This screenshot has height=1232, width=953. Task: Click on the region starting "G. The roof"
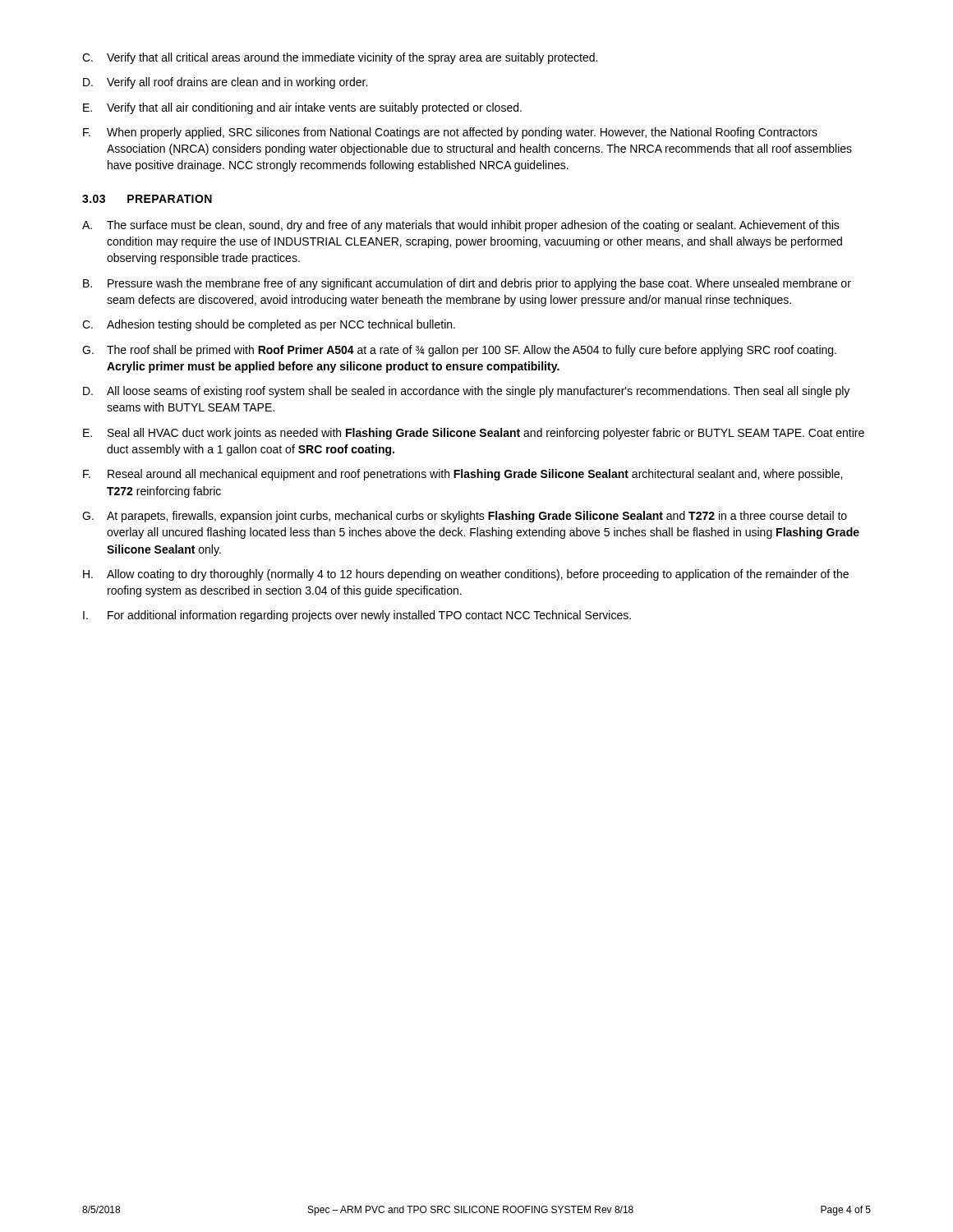476,358
